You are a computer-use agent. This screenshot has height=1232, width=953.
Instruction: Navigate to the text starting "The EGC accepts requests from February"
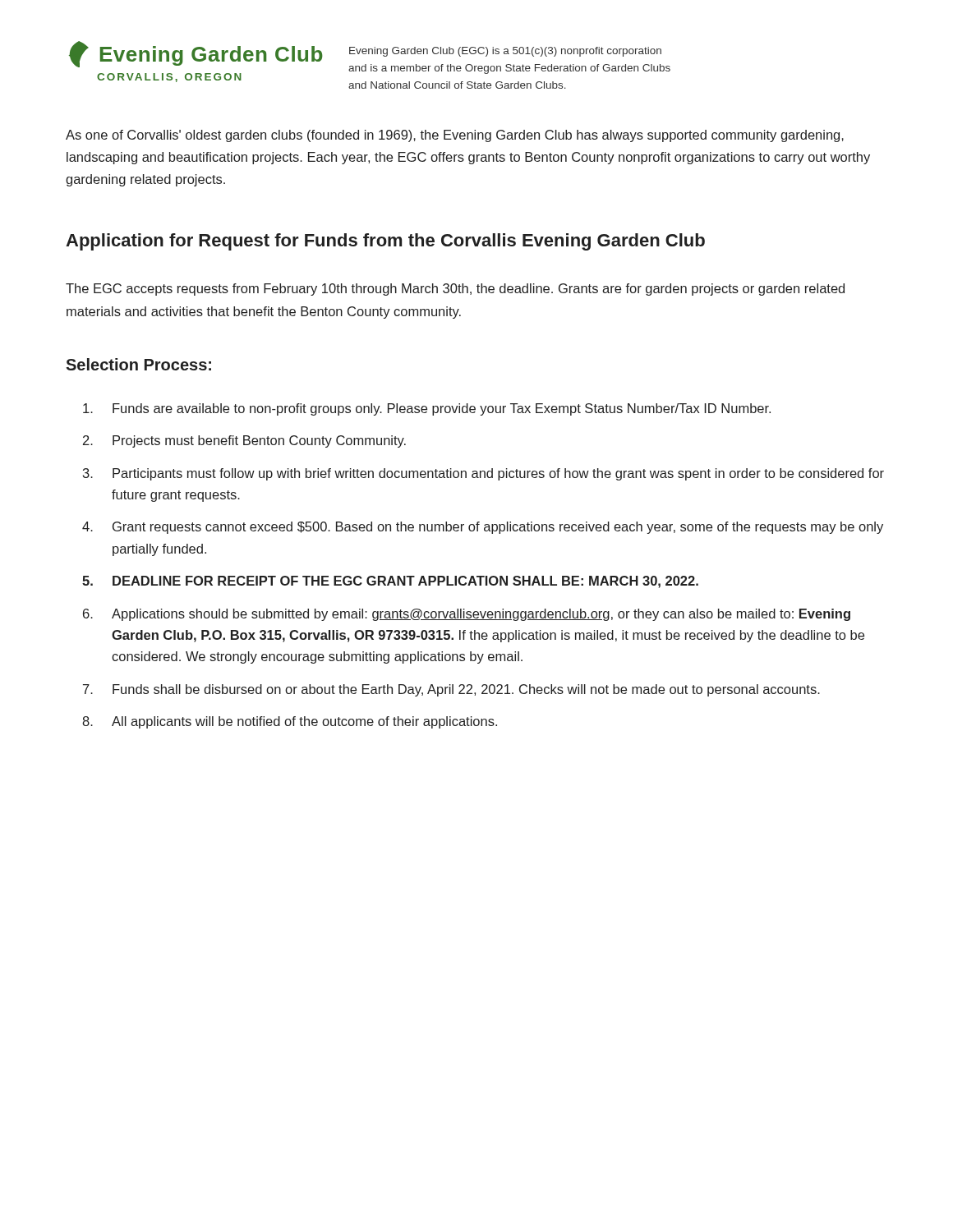coord(456,300)
